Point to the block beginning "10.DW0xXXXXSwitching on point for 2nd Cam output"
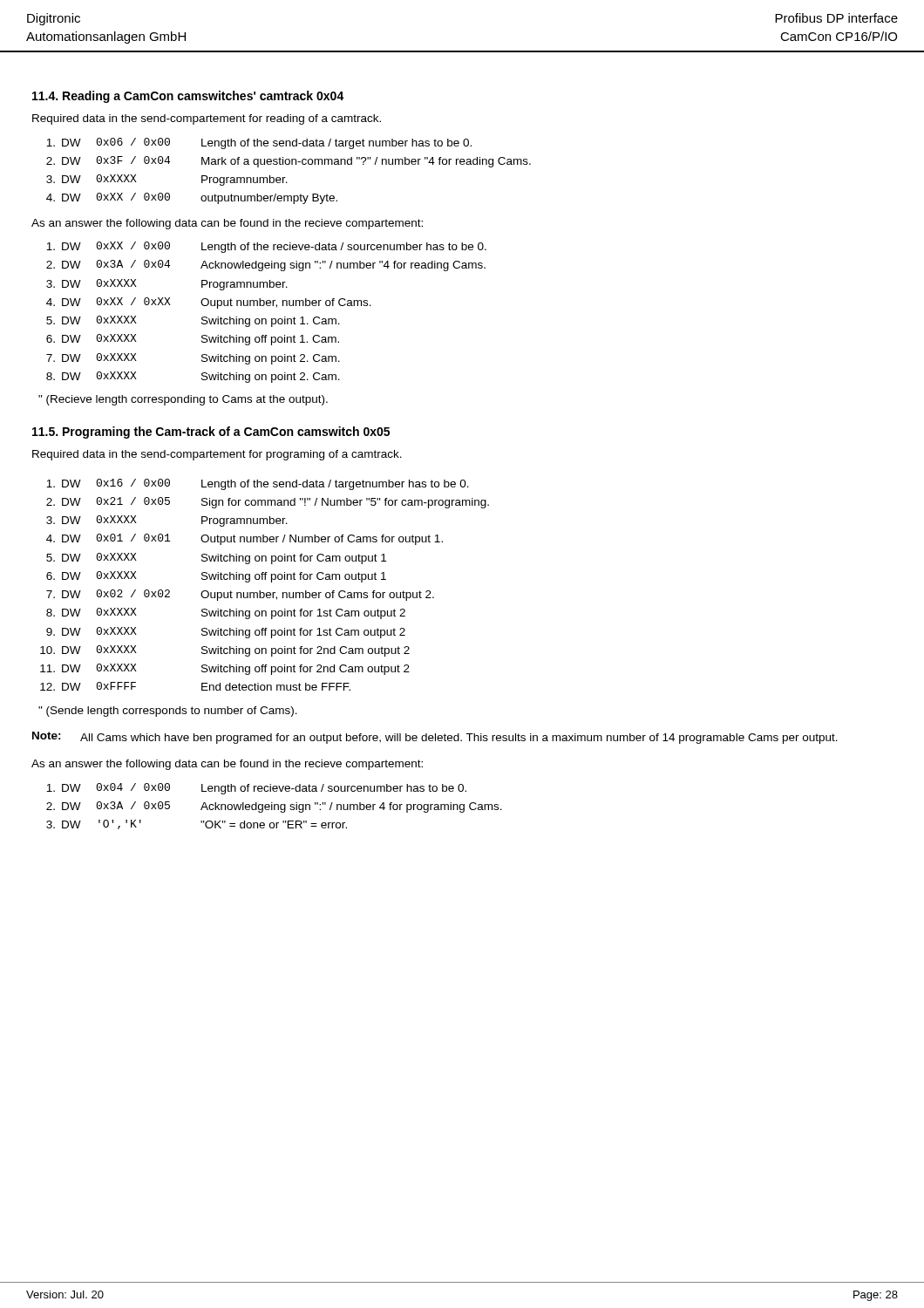 (225, 651)
